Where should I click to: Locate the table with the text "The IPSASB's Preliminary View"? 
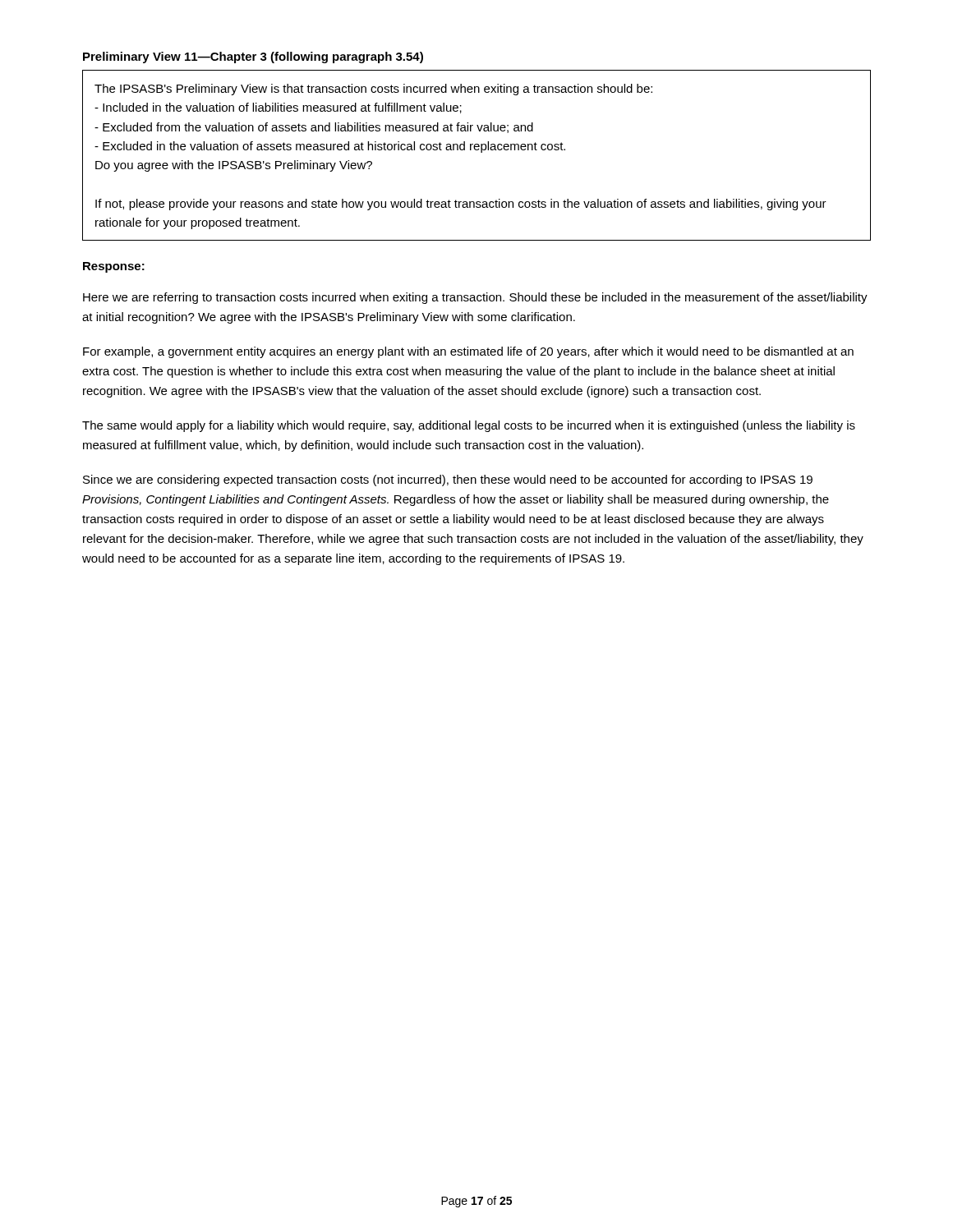tap(476, 155)
